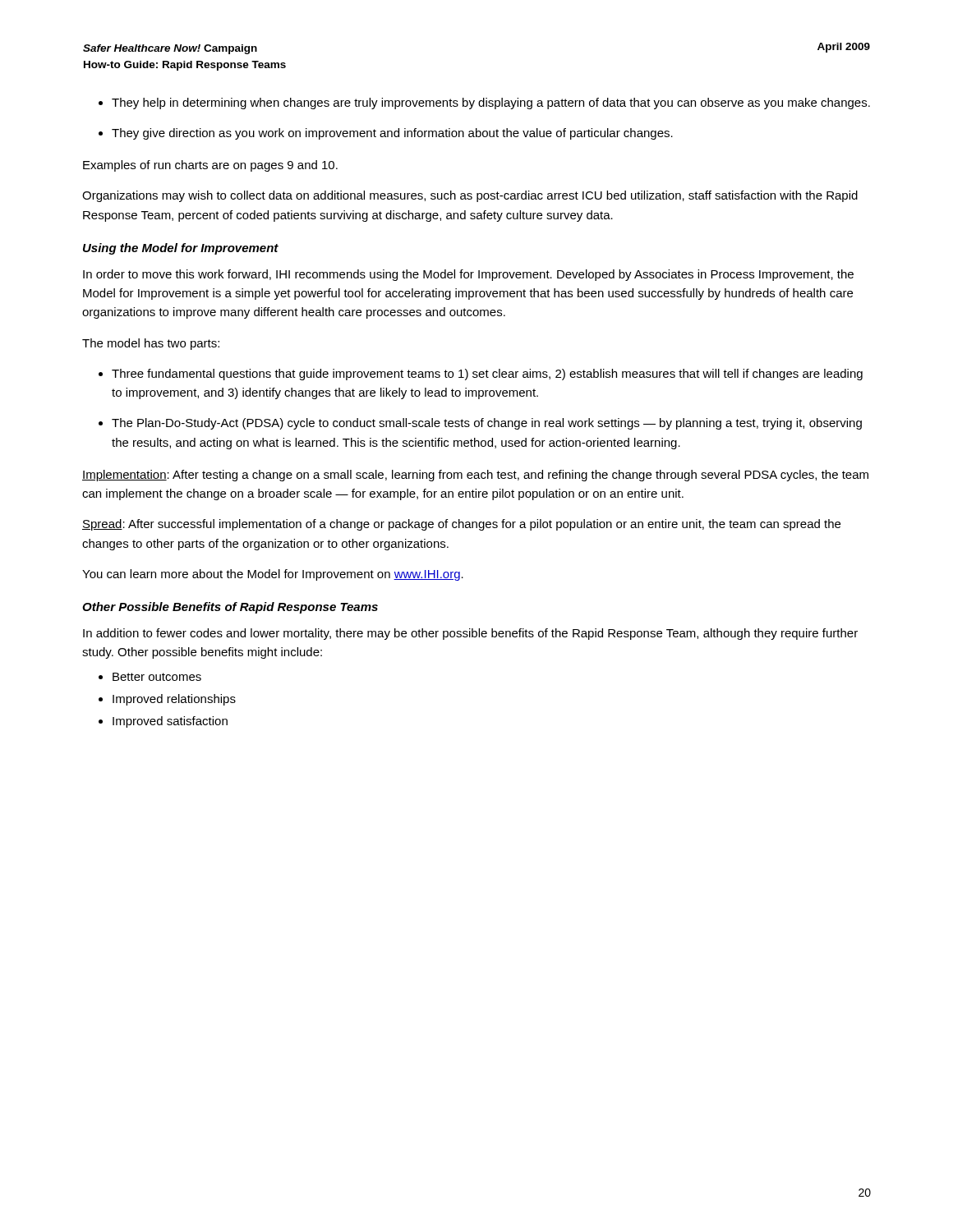Image resolution: width=953 pixels, height=1232 pixels.
Task: Click on the text block containing "Implementation: After testing"
Action: (x=476, y=484)
